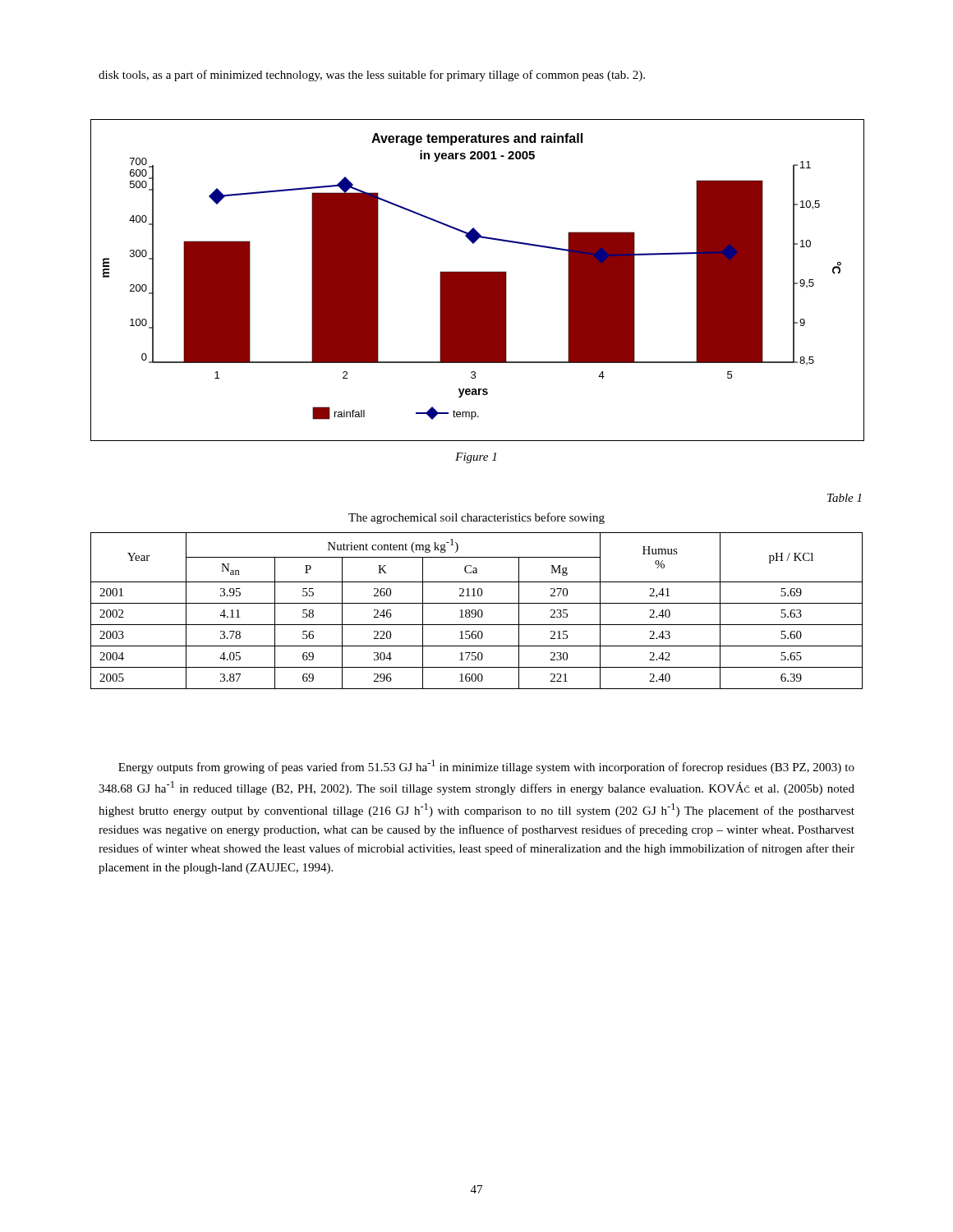Locate the grouped bar chart

coord(477,280)
